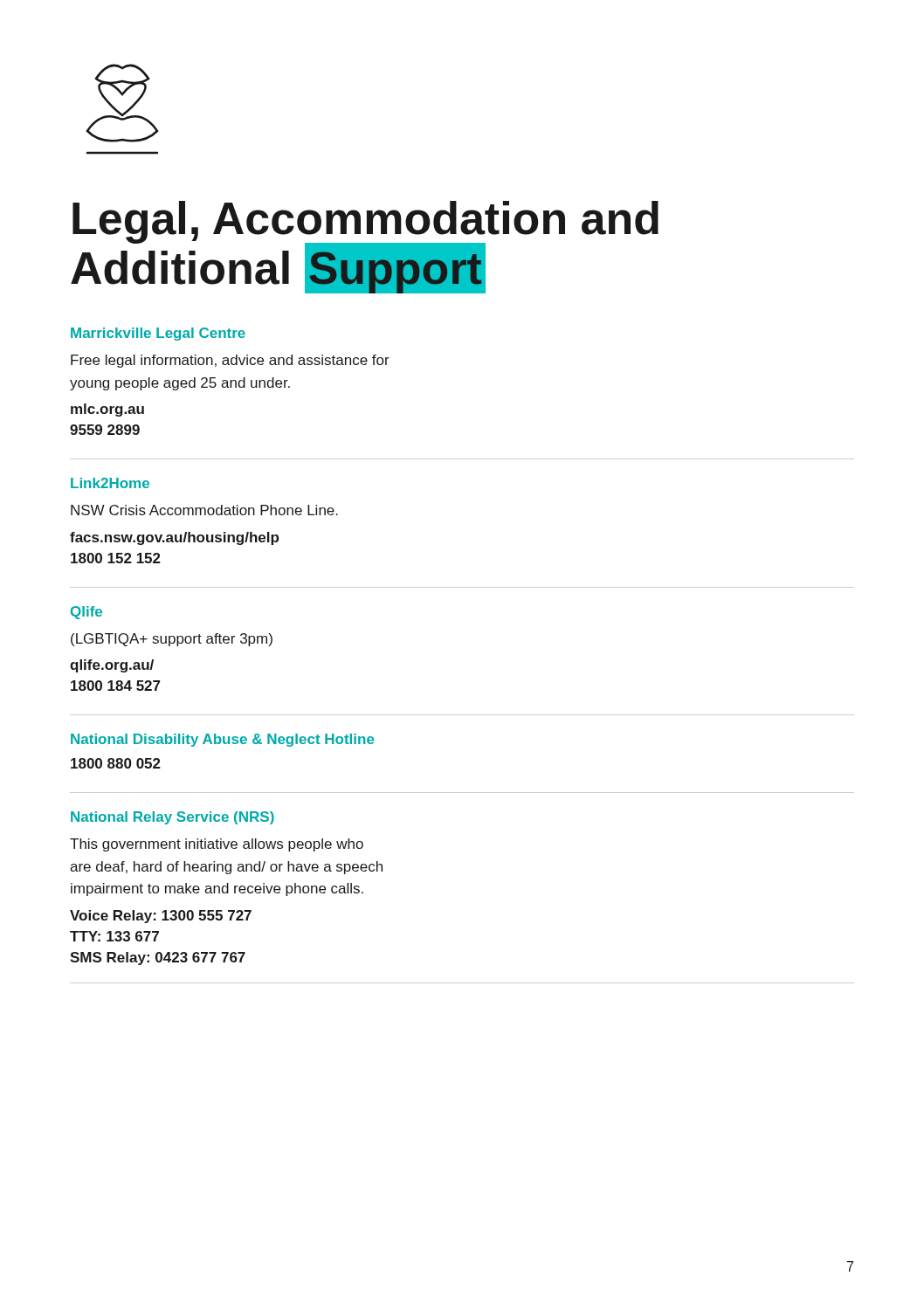Point to the text starting "National Relay Service (NRS) This"
The image size is (924, 1310).
pos(172,818)
